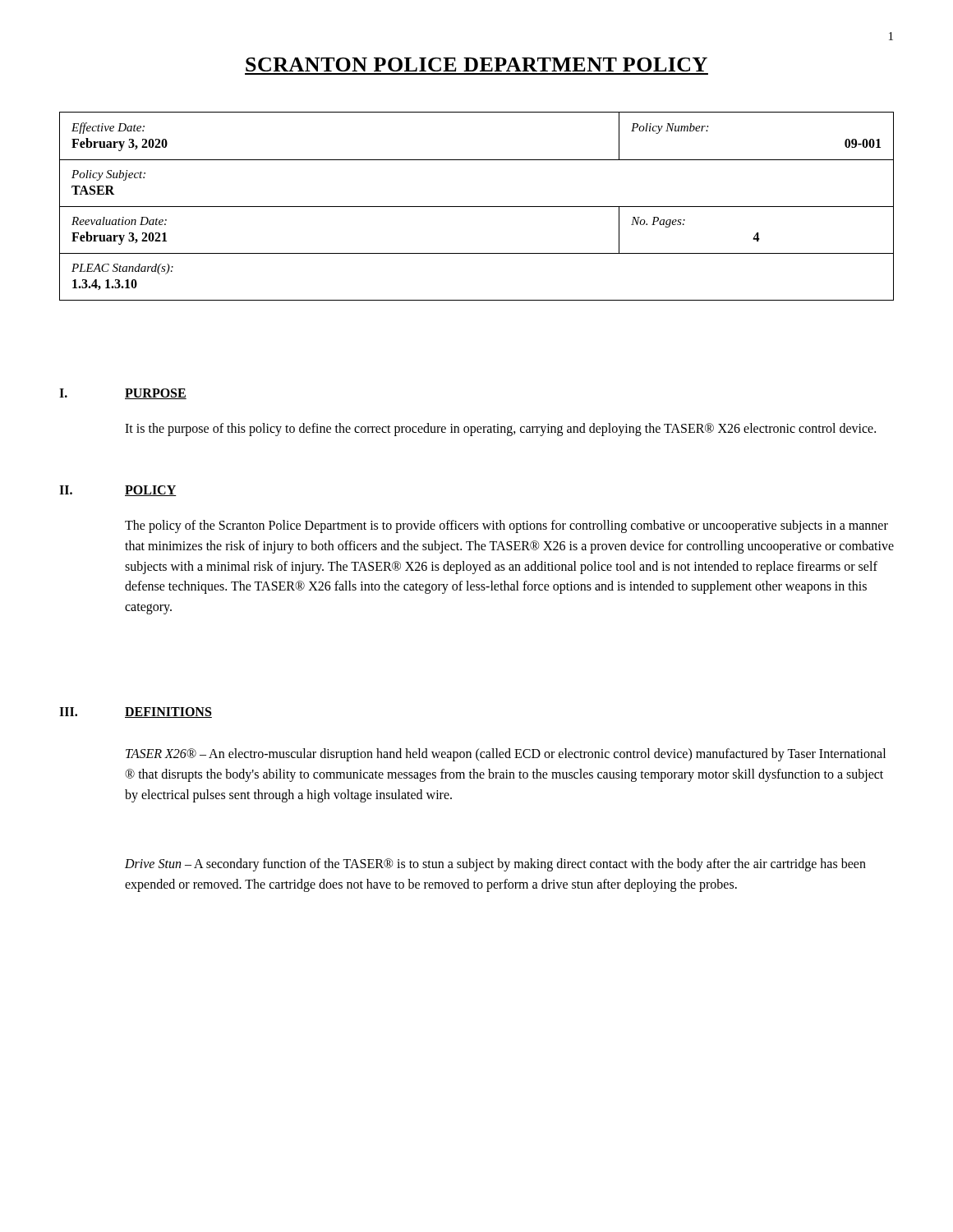This screenshot has width=953, height=1232.
Task: Locate the text "I. PURPOSE"
Action: click(x=123, y=393)
